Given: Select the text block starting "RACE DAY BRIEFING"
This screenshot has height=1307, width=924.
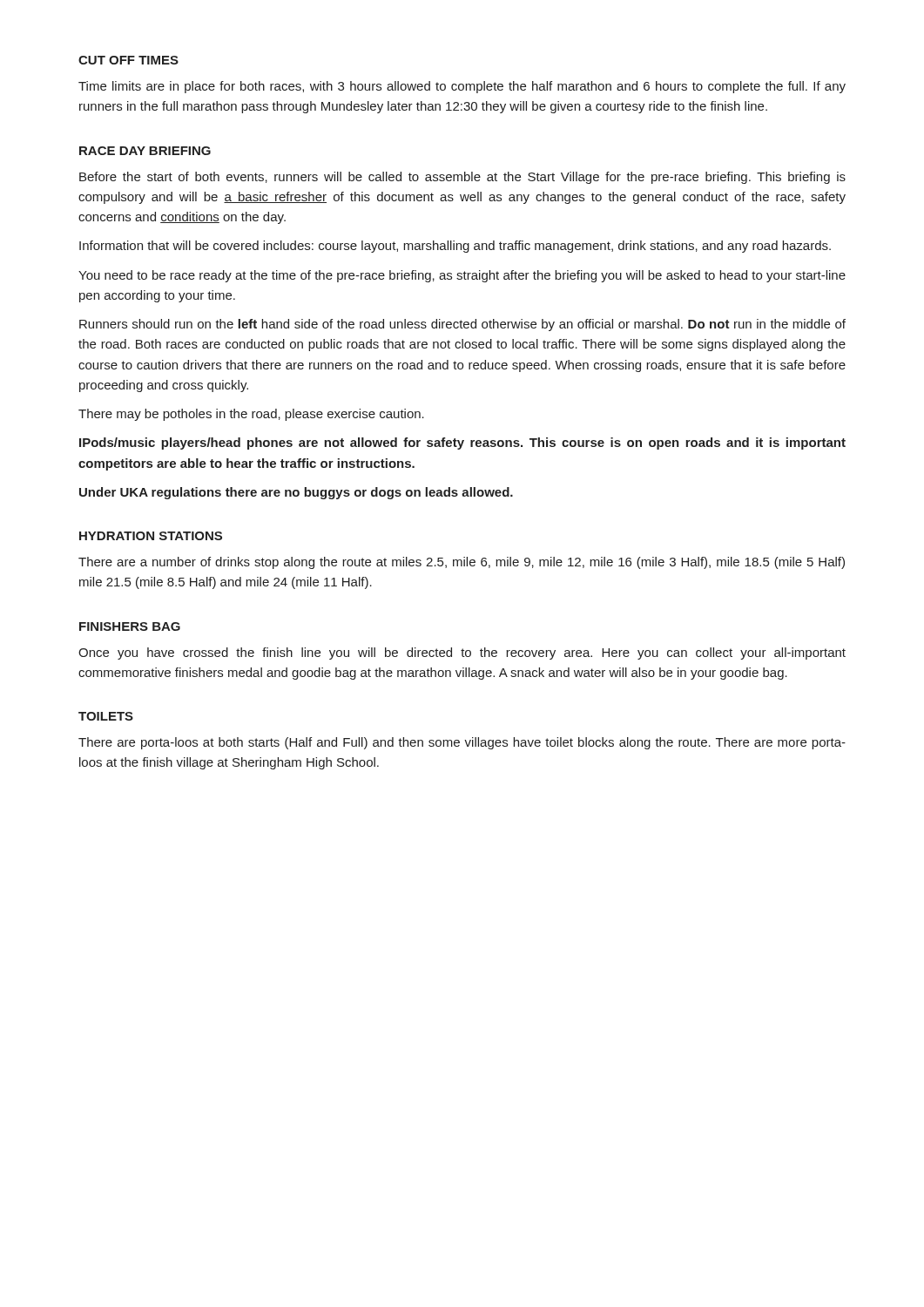Looking at the screenshot, I should pyautogui.click(x=145, y=150).
